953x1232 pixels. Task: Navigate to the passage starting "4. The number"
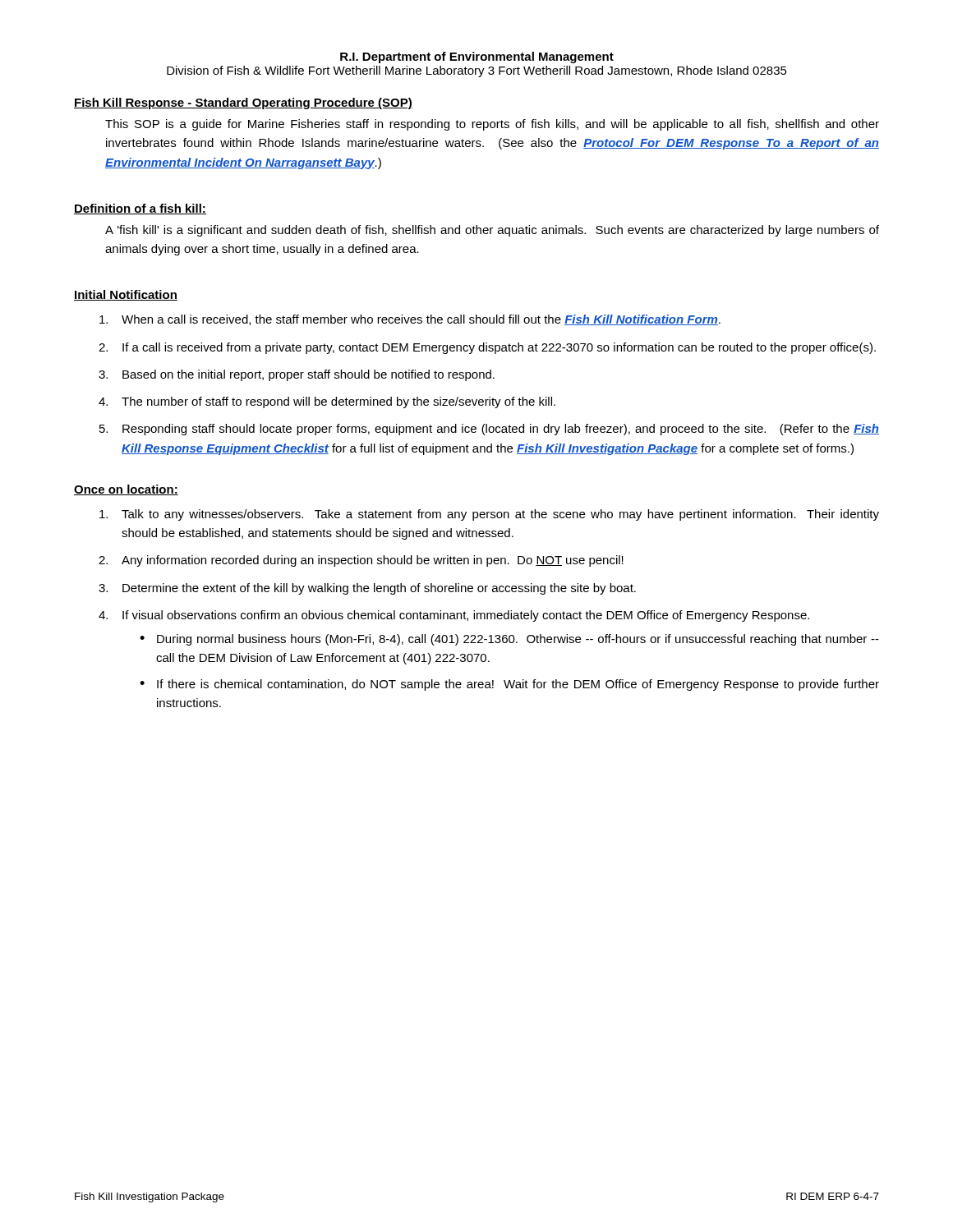[489, 401]
